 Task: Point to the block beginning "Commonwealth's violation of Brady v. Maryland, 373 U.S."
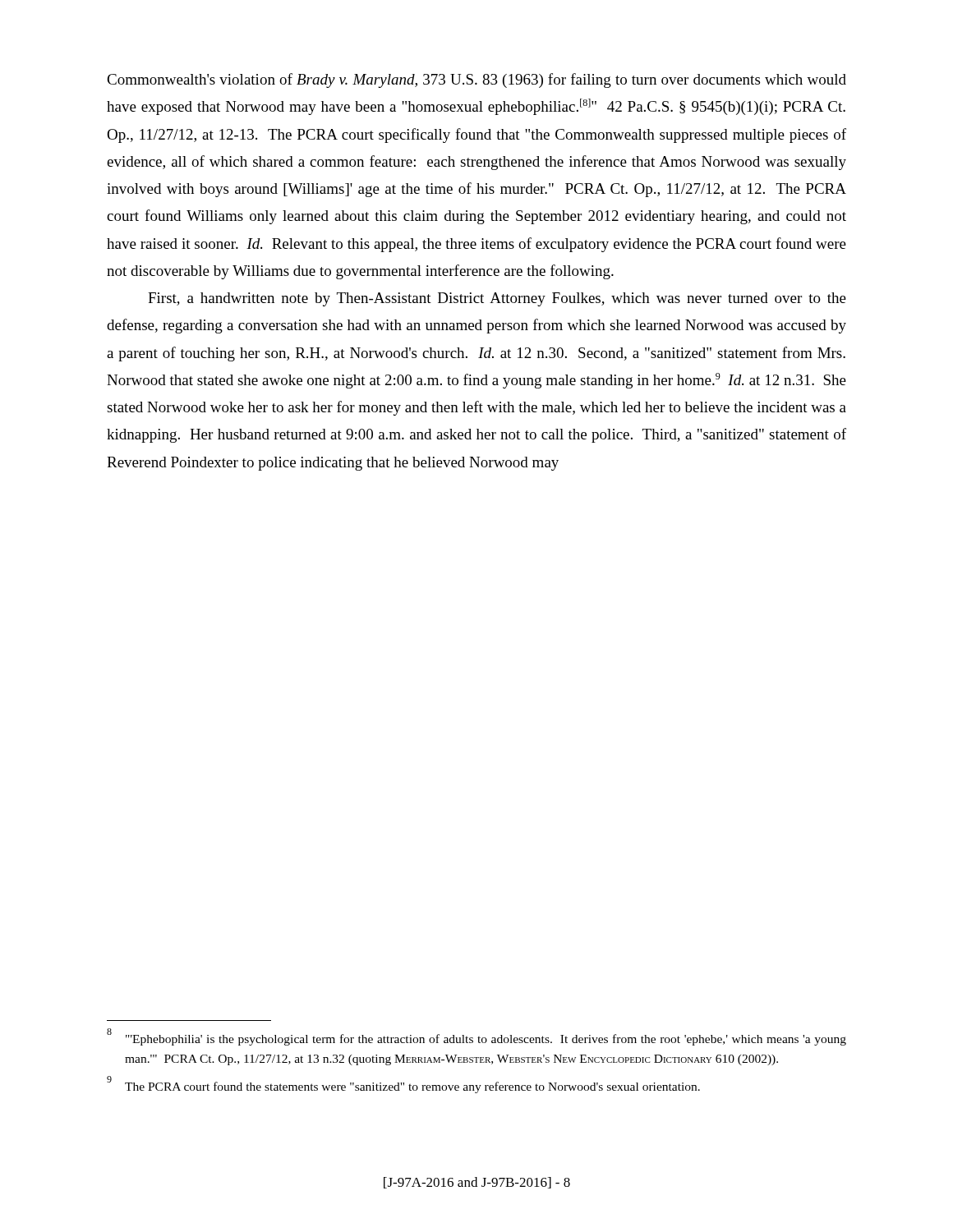point(476,175)
